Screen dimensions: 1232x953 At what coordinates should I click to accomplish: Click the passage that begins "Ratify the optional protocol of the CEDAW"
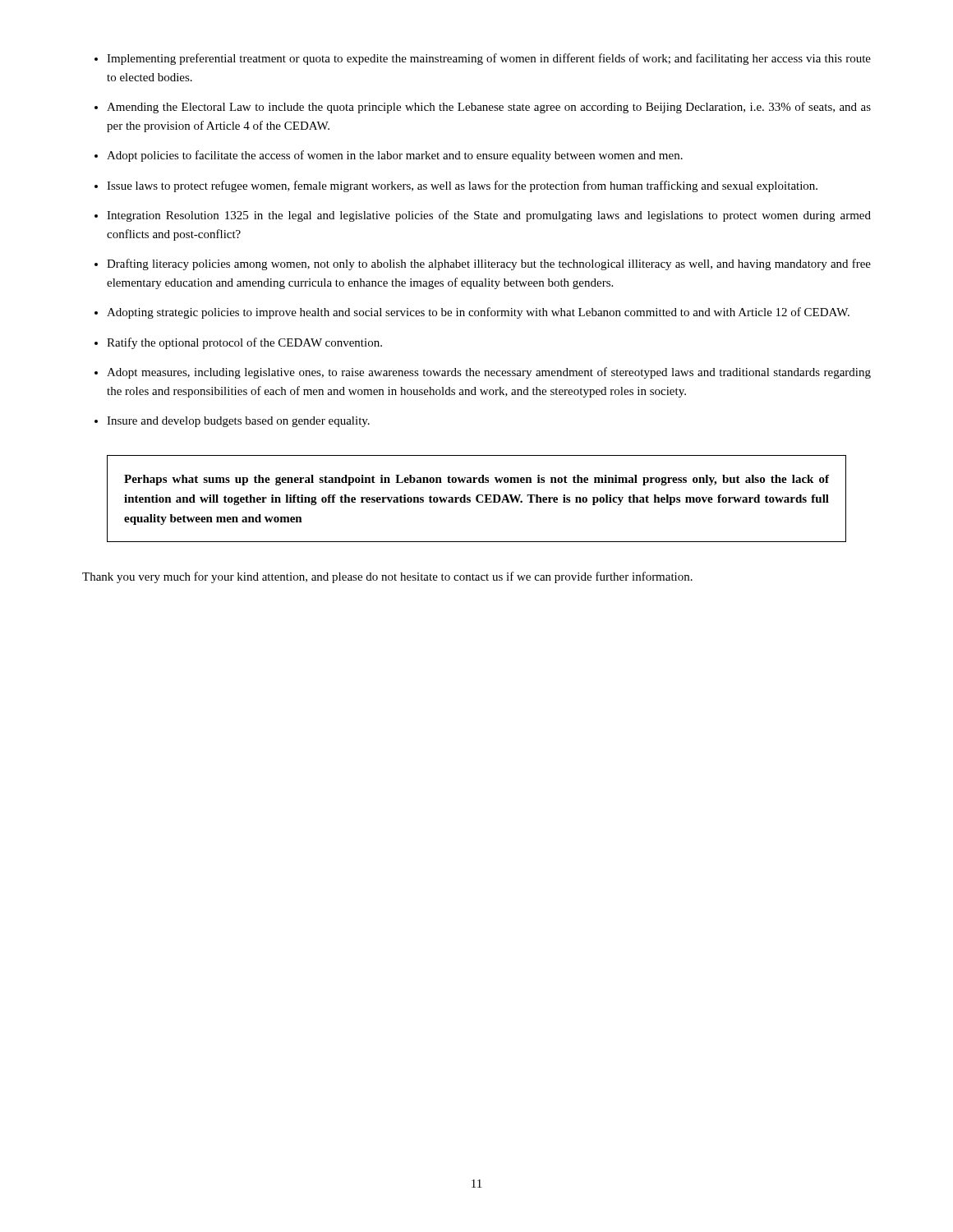[x=244, y=343]
